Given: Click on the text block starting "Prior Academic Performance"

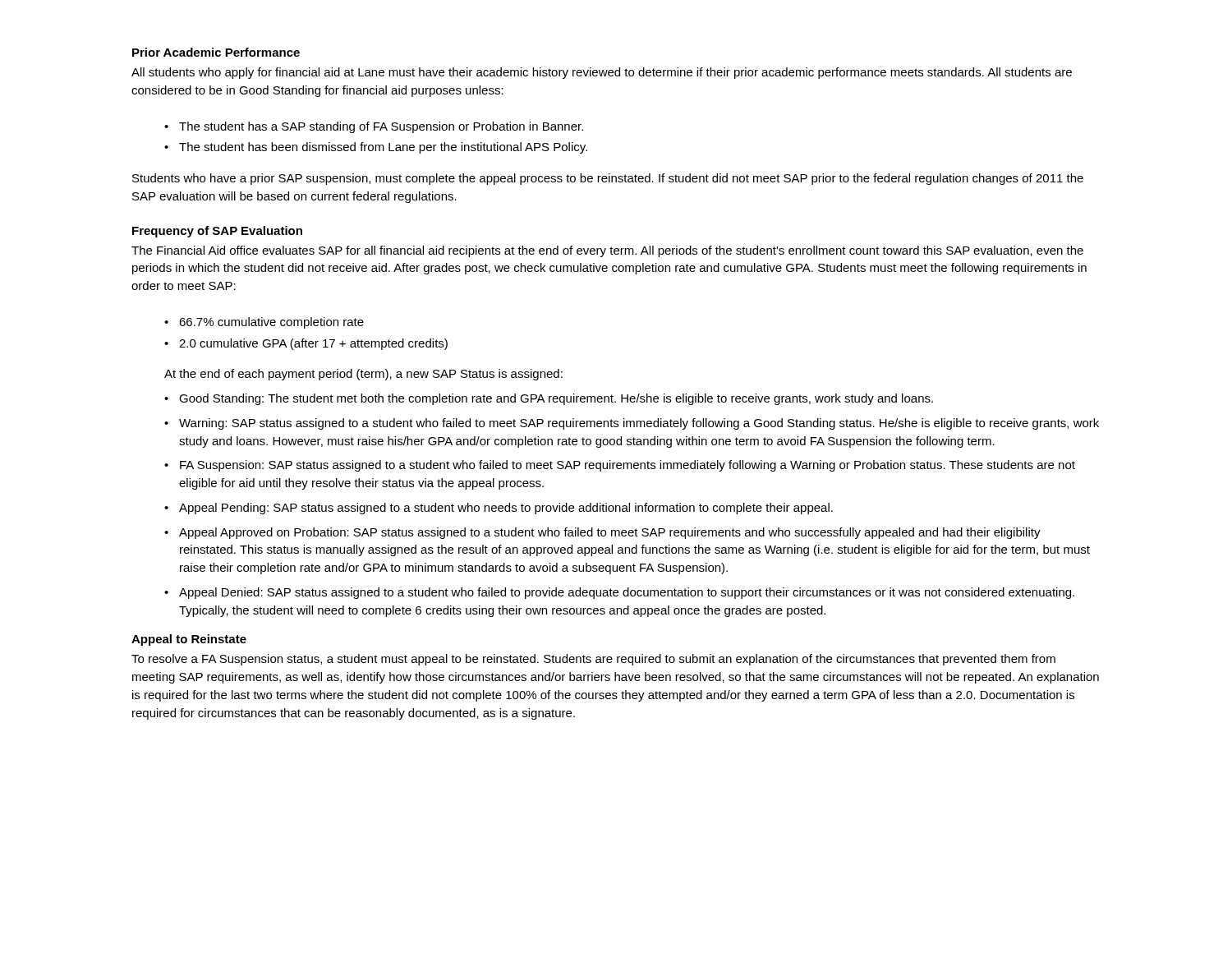Looking at the screenshot, I should pos(216,52).
